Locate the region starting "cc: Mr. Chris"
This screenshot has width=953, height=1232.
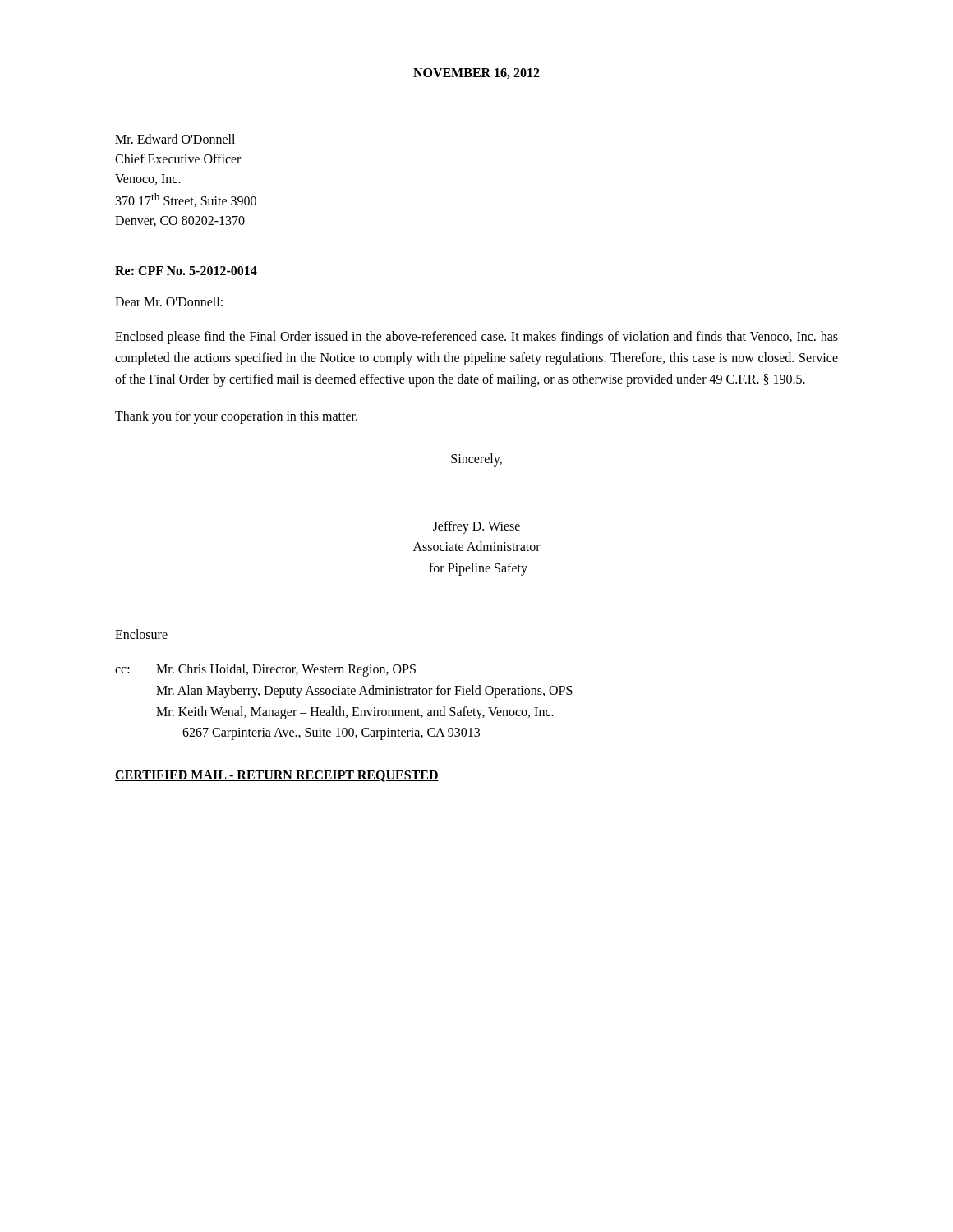click(x=476, y=701)
